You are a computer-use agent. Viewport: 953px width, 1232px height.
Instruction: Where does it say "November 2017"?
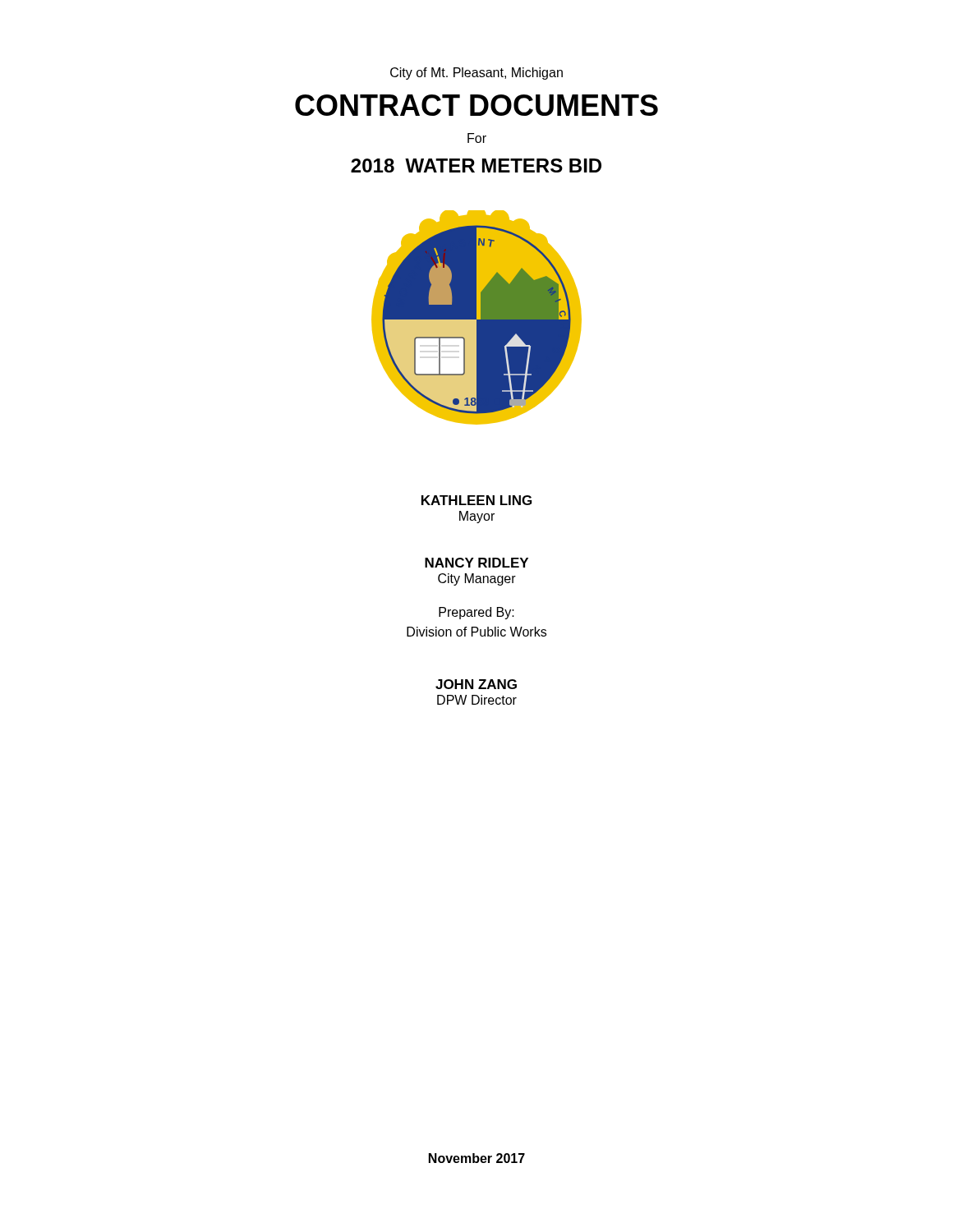click(476, 1159)
